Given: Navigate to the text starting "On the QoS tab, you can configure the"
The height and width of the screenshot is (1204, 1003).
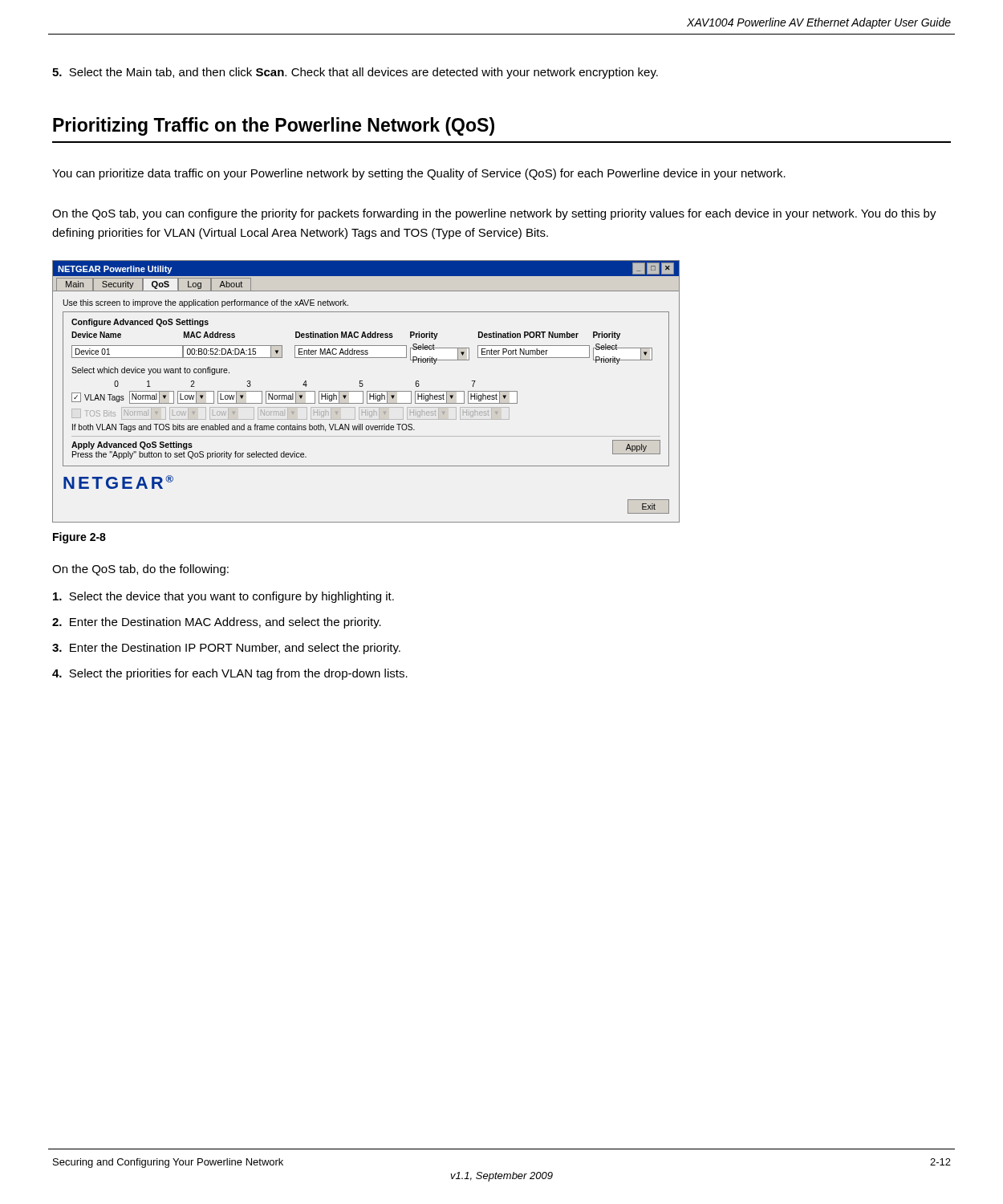Looking at the screenshot, I should (x=494, y=223).
